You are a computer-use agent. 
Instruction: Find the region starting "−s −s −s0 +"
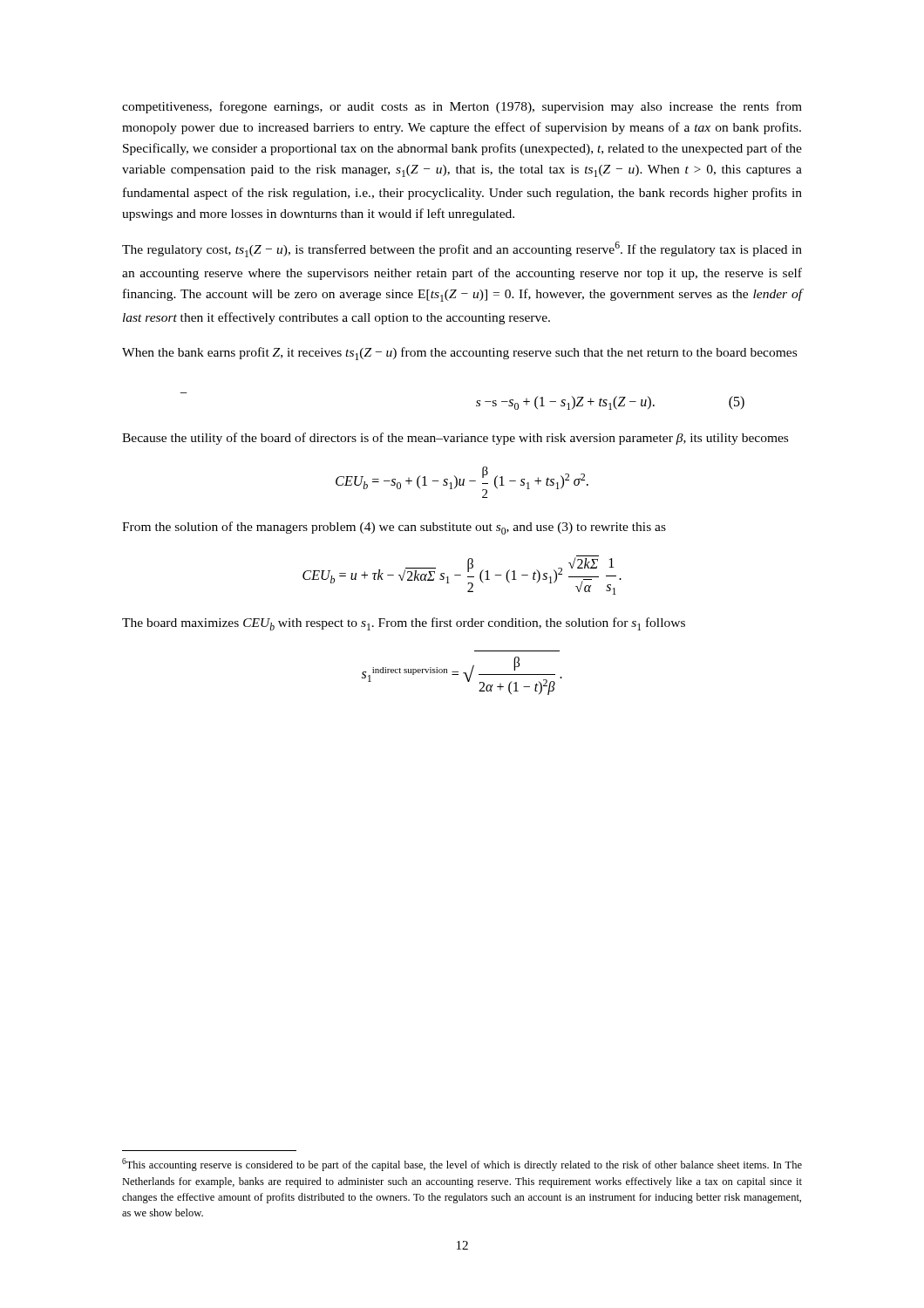click(x=610, y=403)
